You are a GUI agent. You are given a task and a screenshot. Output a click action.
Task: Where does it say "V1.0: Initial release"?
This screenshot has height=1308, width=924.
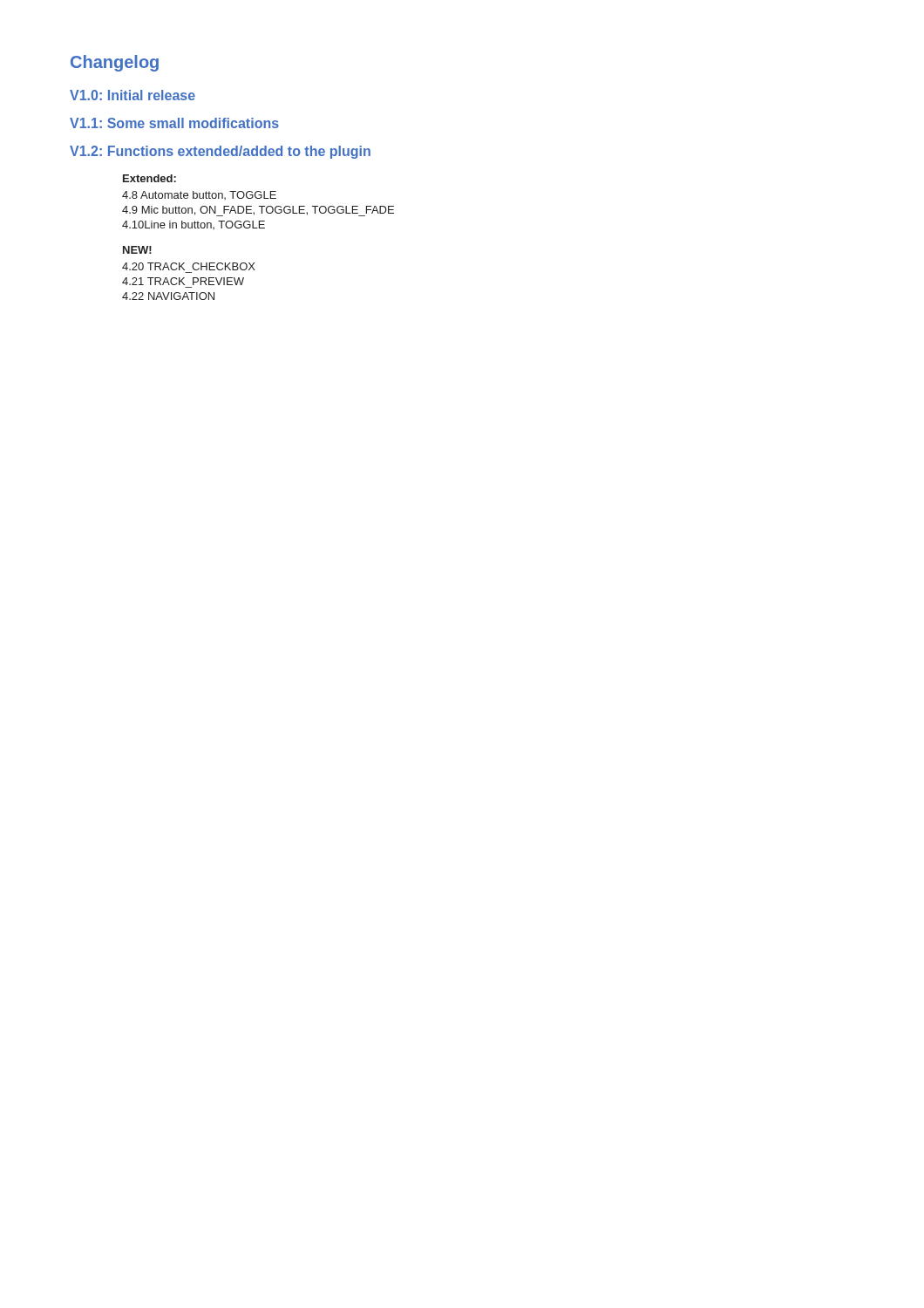(133, 95)
